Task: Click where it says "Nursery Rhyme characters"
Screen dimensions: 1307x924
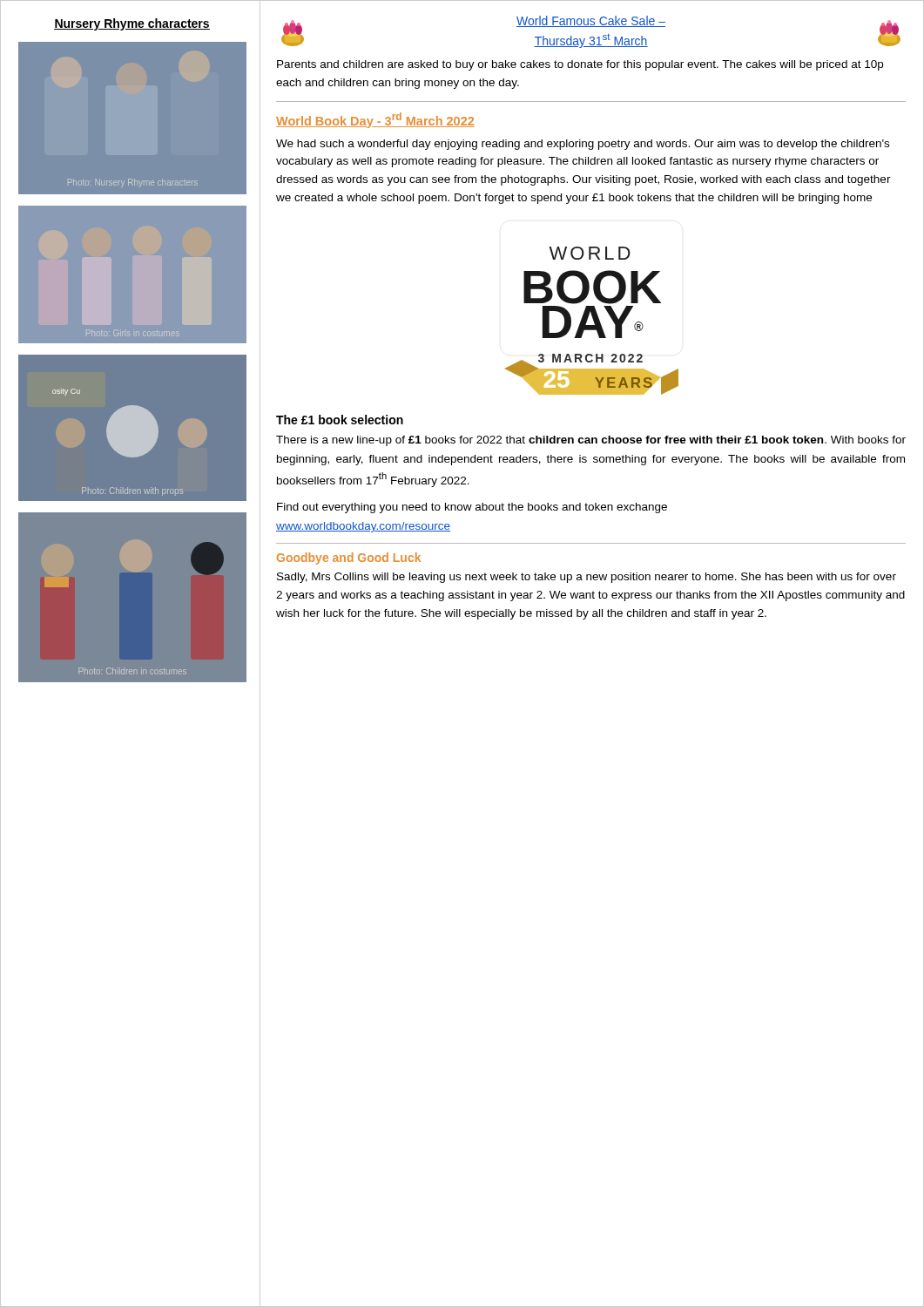Action: tap(132, 24)
